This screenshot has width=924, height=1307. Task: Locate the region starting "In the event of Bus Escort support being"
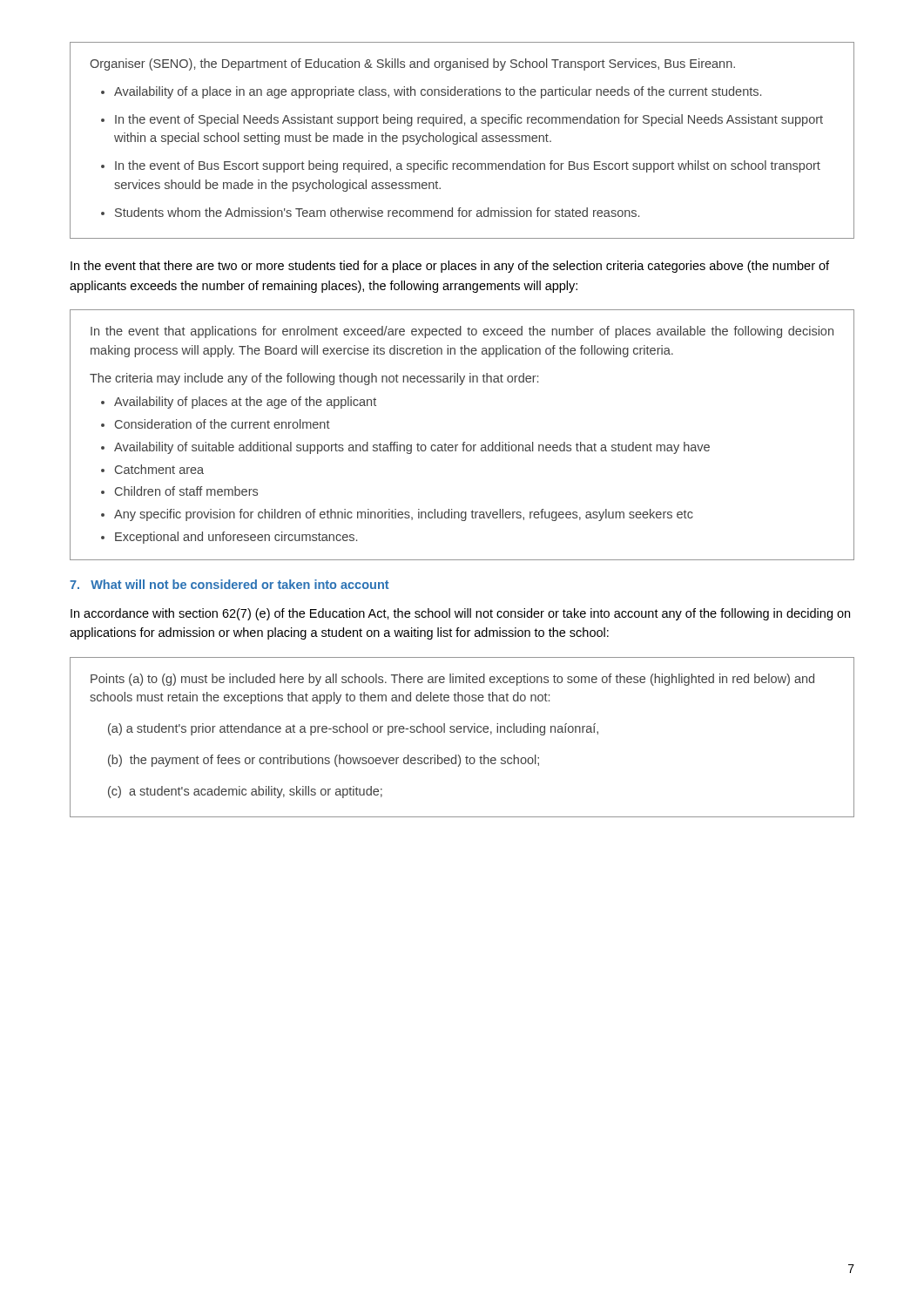coord(467,175)
